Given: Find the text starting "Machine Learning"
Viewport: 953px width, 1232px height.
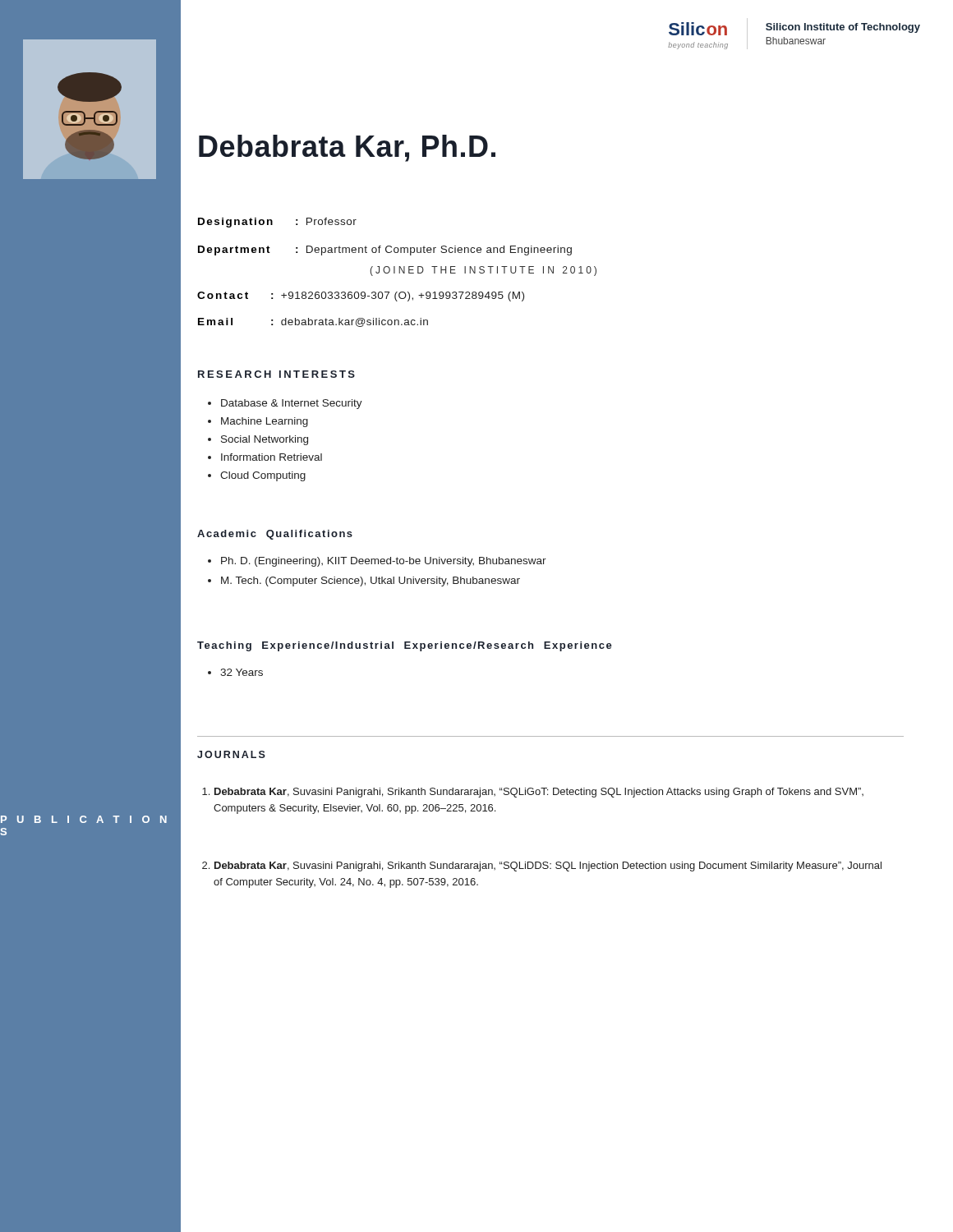Looking at the screenshot, I should coord(258,422).
